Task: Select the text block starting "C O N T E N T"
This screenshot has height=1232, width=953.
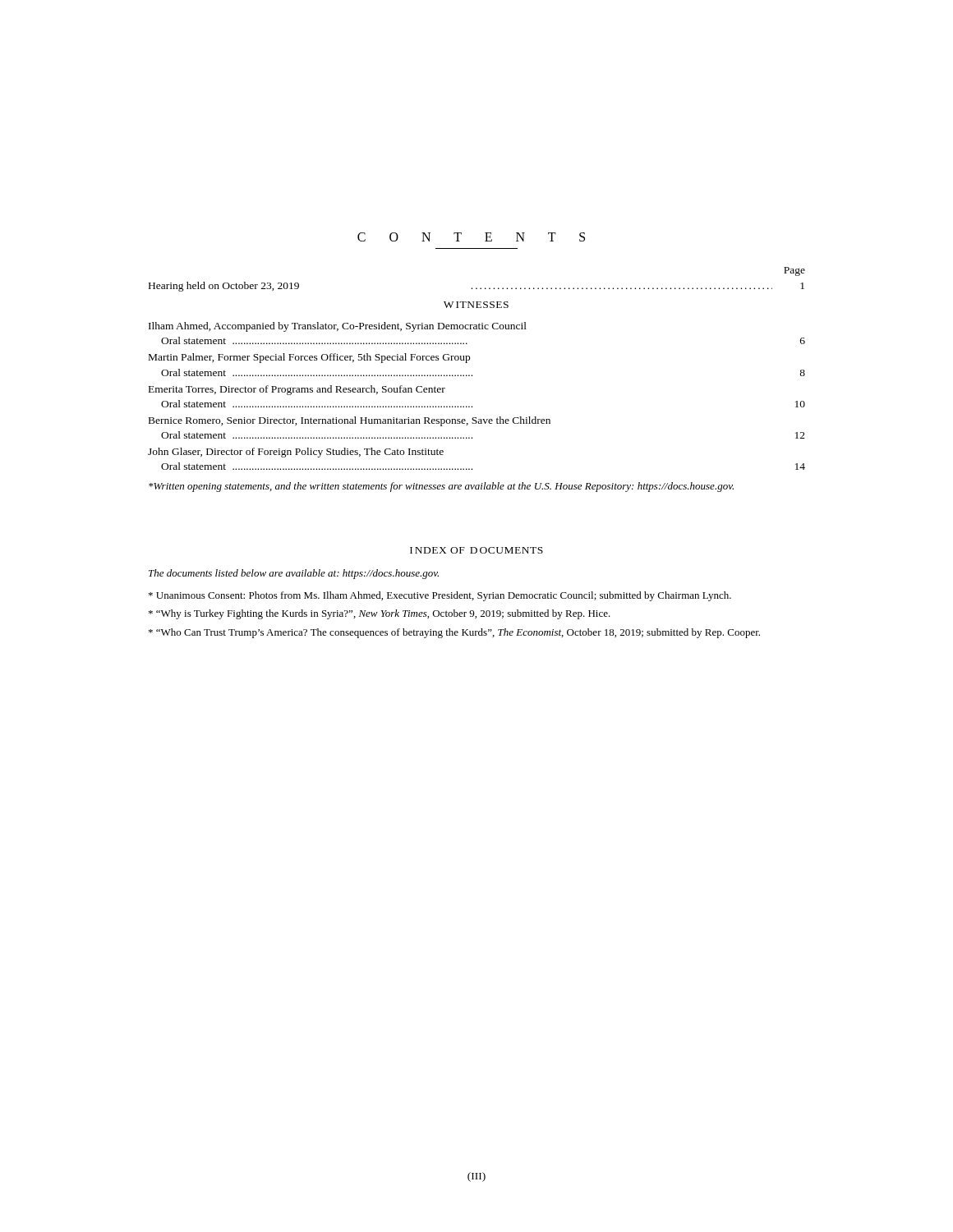Action: click(x=476, y=237)
